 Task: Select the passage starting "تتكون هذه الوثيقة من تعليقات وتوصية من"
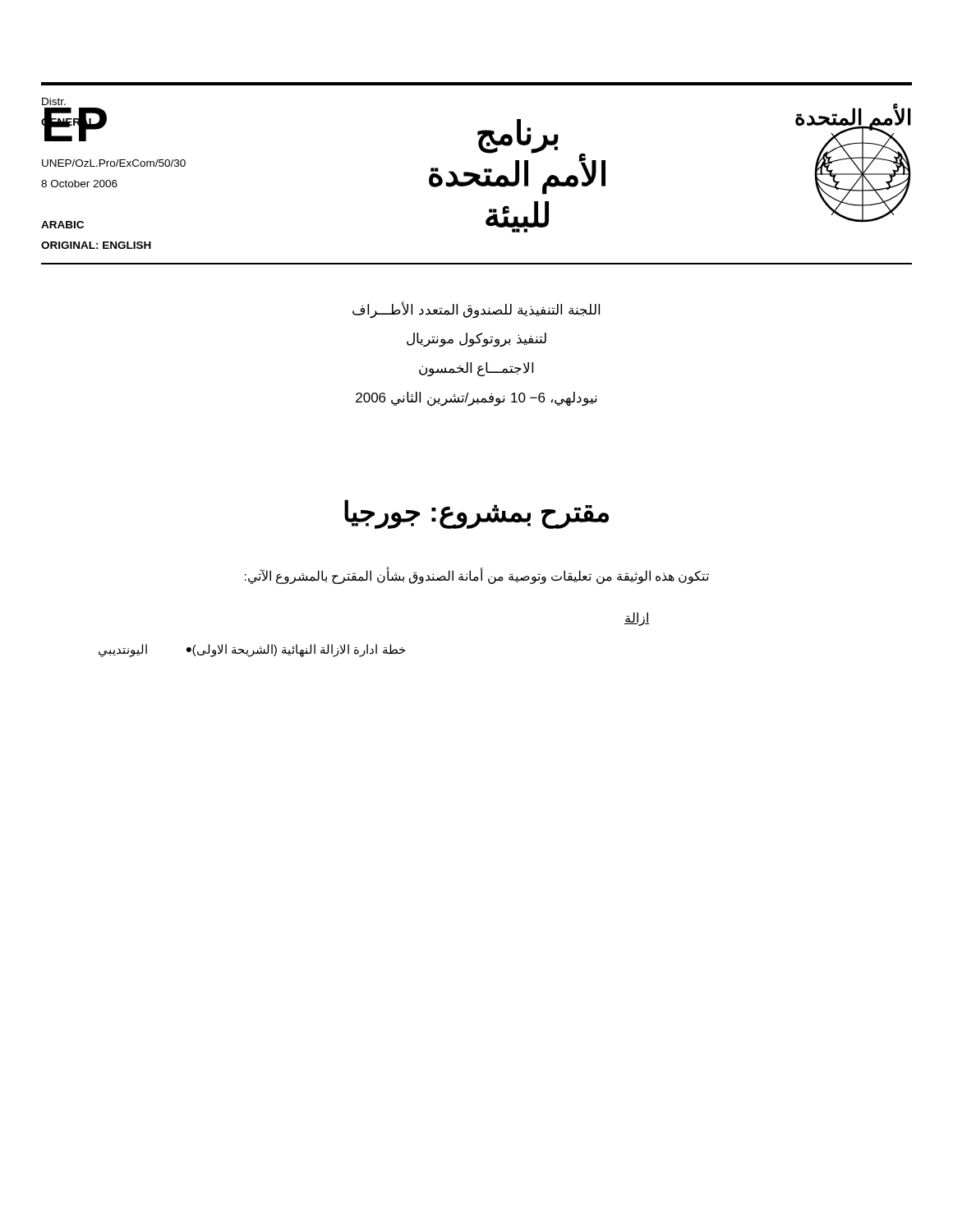(x=476, y=576)
